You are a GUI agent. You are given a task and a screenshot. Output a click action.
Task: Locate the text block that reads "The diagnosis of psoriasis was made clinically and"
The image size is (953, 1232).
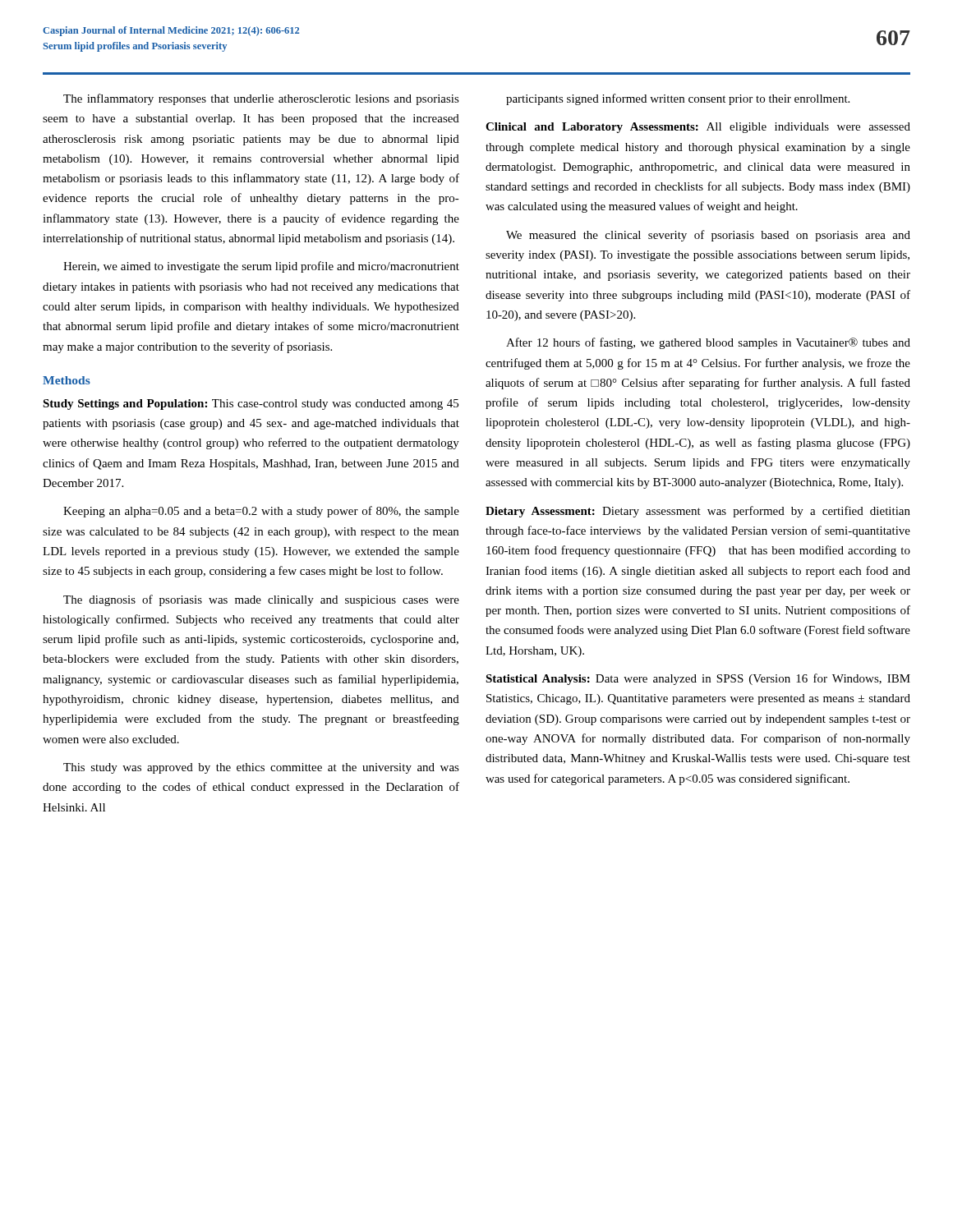[x=251, y=669]
